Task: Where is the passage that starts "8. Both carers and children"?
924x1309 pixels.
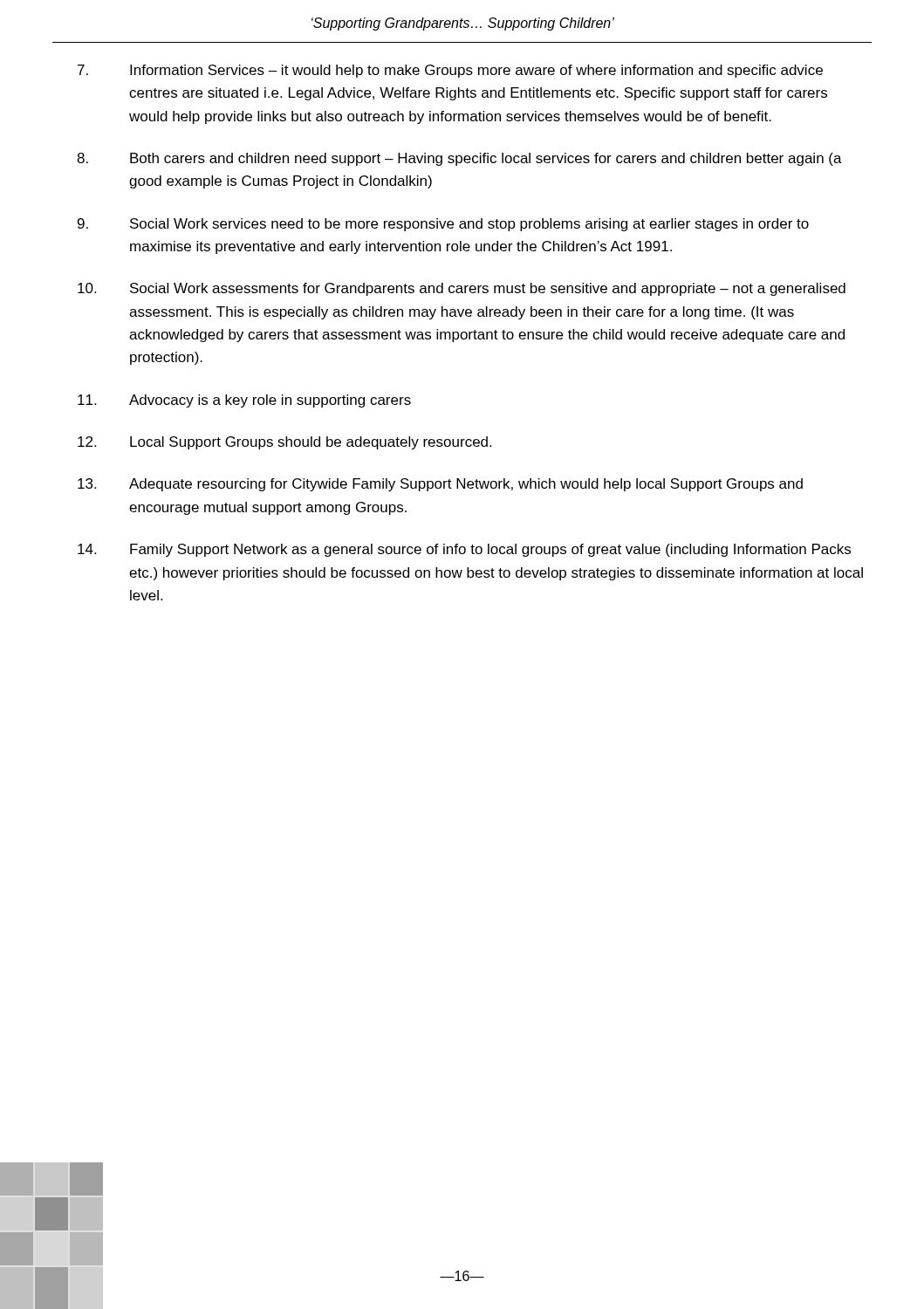Action: [x=471, y=170]
